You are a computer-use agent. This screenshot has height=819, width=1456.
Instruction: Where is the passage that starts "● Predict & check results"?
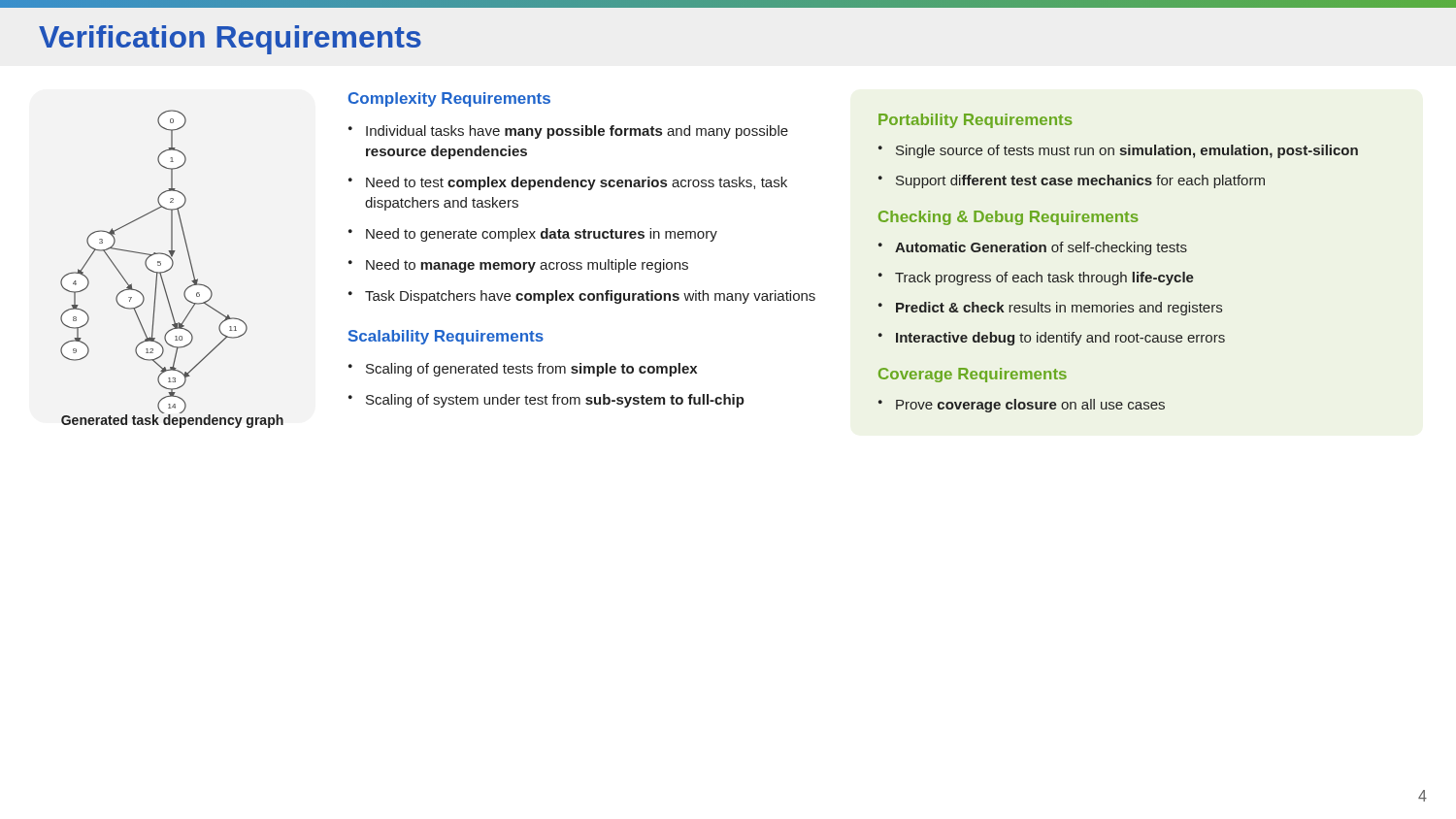pyautogui.click(x=1050, y=306)
